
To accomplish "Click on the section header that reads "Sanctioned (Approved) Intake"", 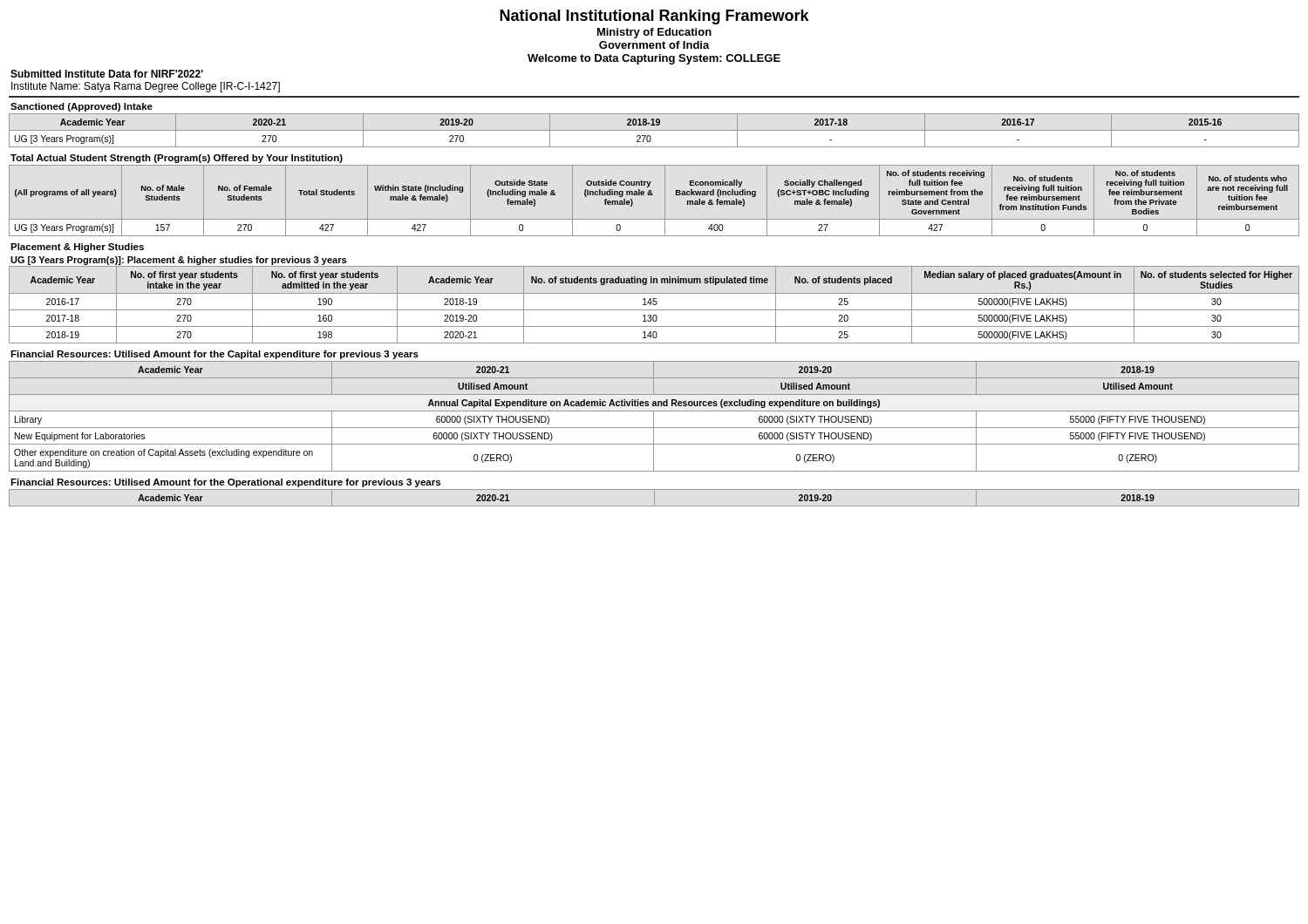I will tap(81, 106).
